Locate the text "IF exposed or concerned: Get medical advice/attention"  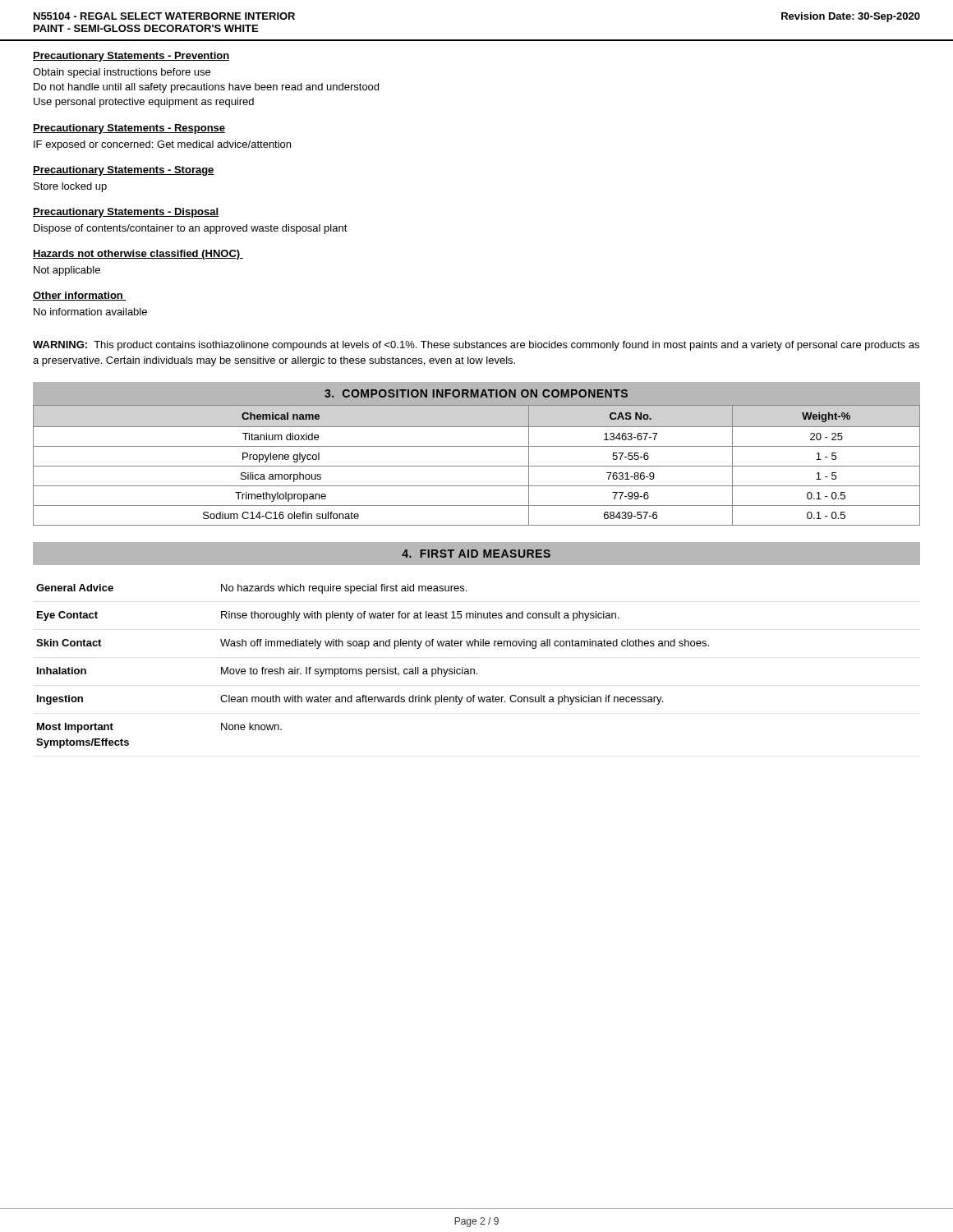coord(162,145)
